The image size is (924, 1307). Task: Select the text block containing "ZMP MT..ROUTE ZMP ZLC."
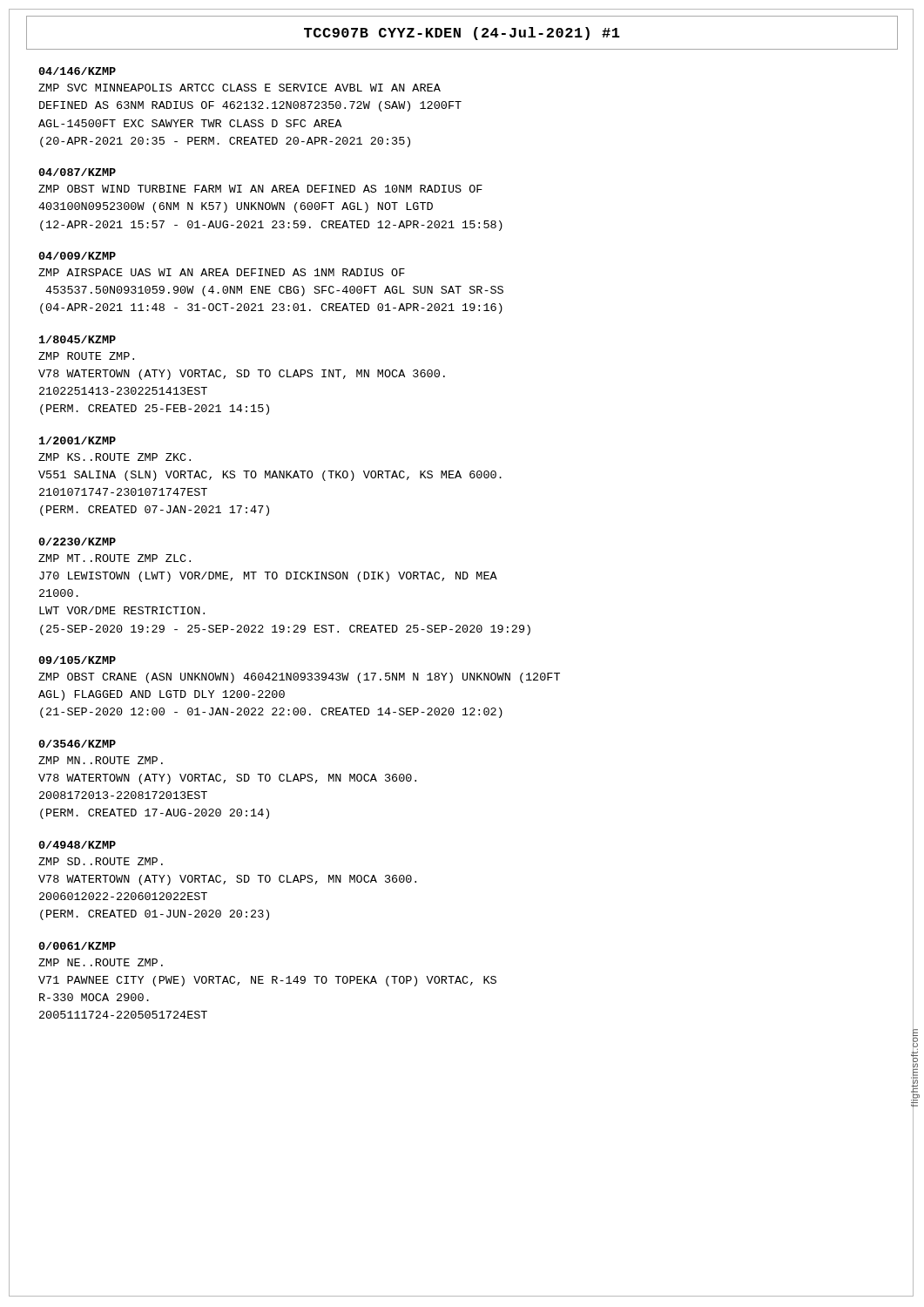[x=115, y=558]
